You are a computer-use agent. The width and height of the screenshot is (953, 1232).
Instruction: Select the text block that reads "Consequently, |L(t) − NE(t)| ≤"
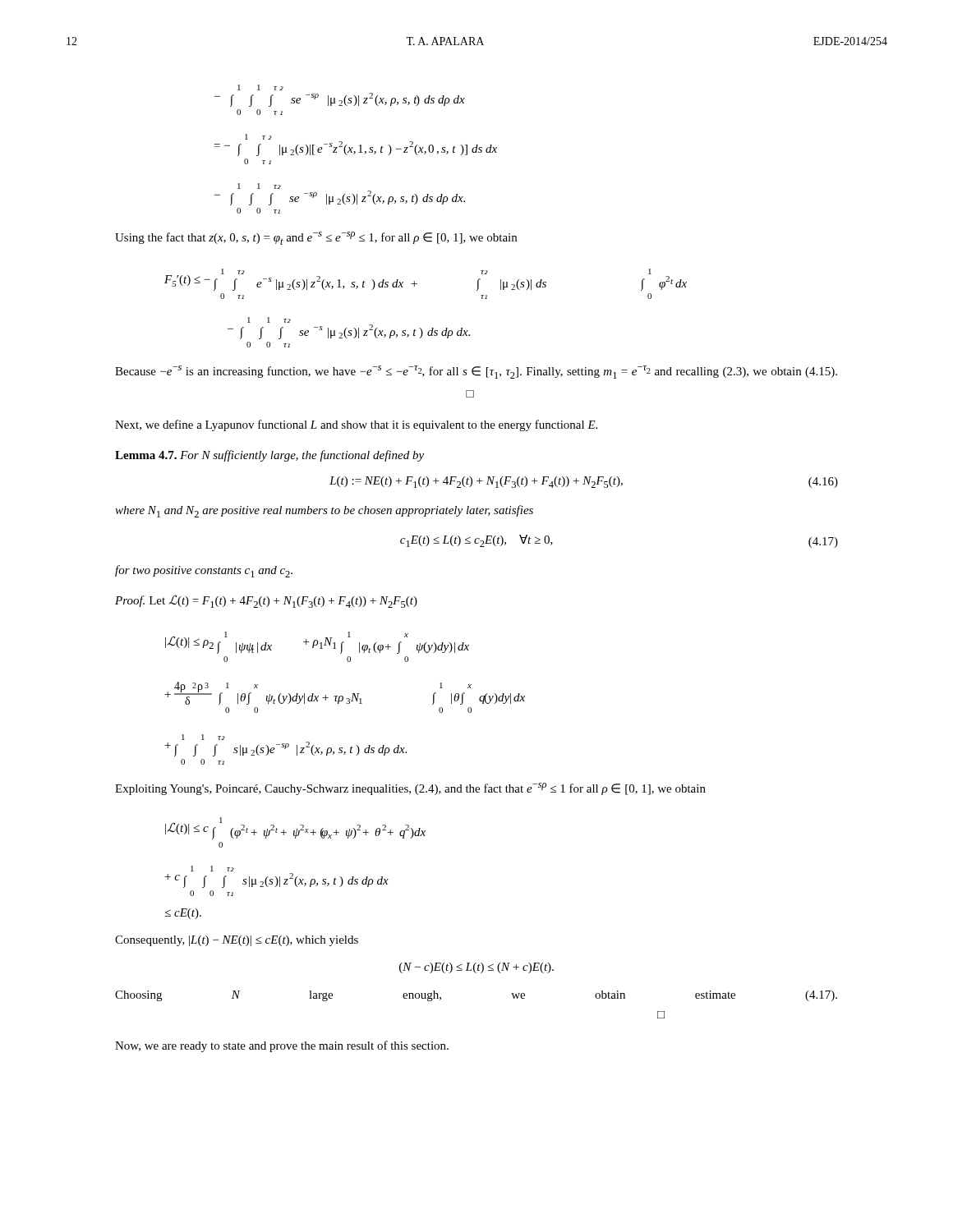point(237,940)
